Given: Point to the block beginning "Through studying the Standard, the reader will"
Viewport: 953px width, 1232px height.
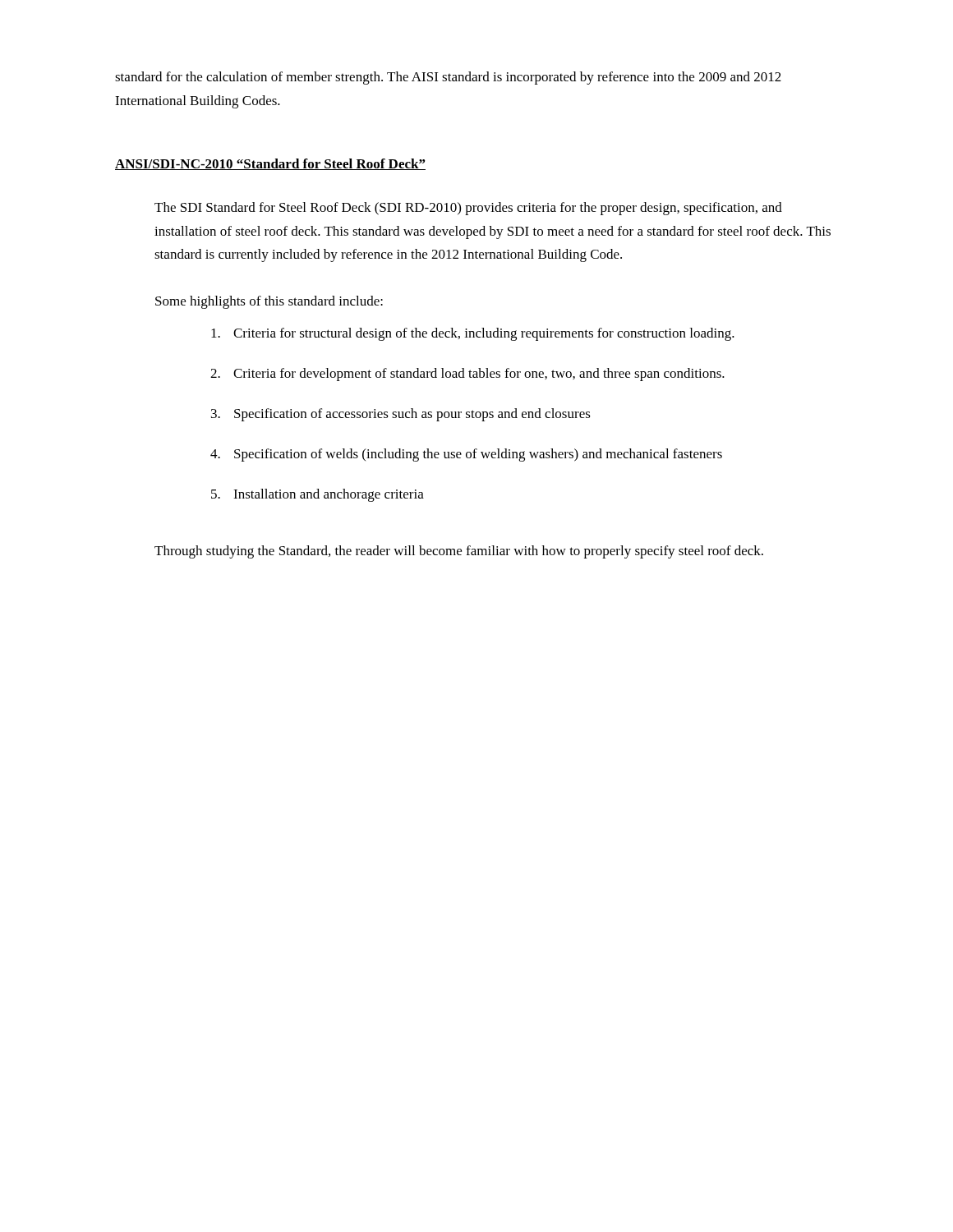Looking at the screenshot, I should point(459,550).
